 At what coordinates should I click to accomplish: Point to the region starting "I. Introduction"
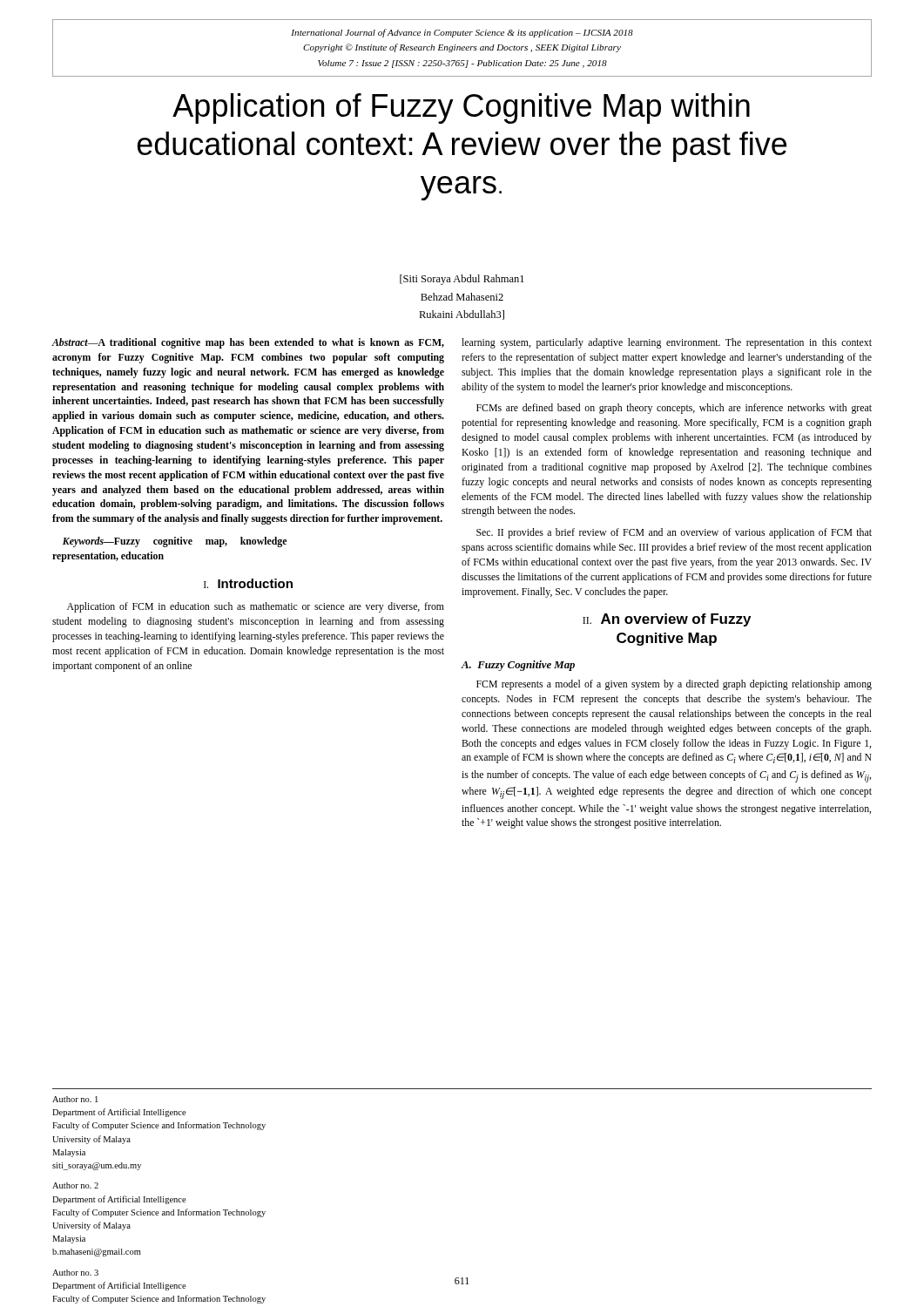point(248,583)
